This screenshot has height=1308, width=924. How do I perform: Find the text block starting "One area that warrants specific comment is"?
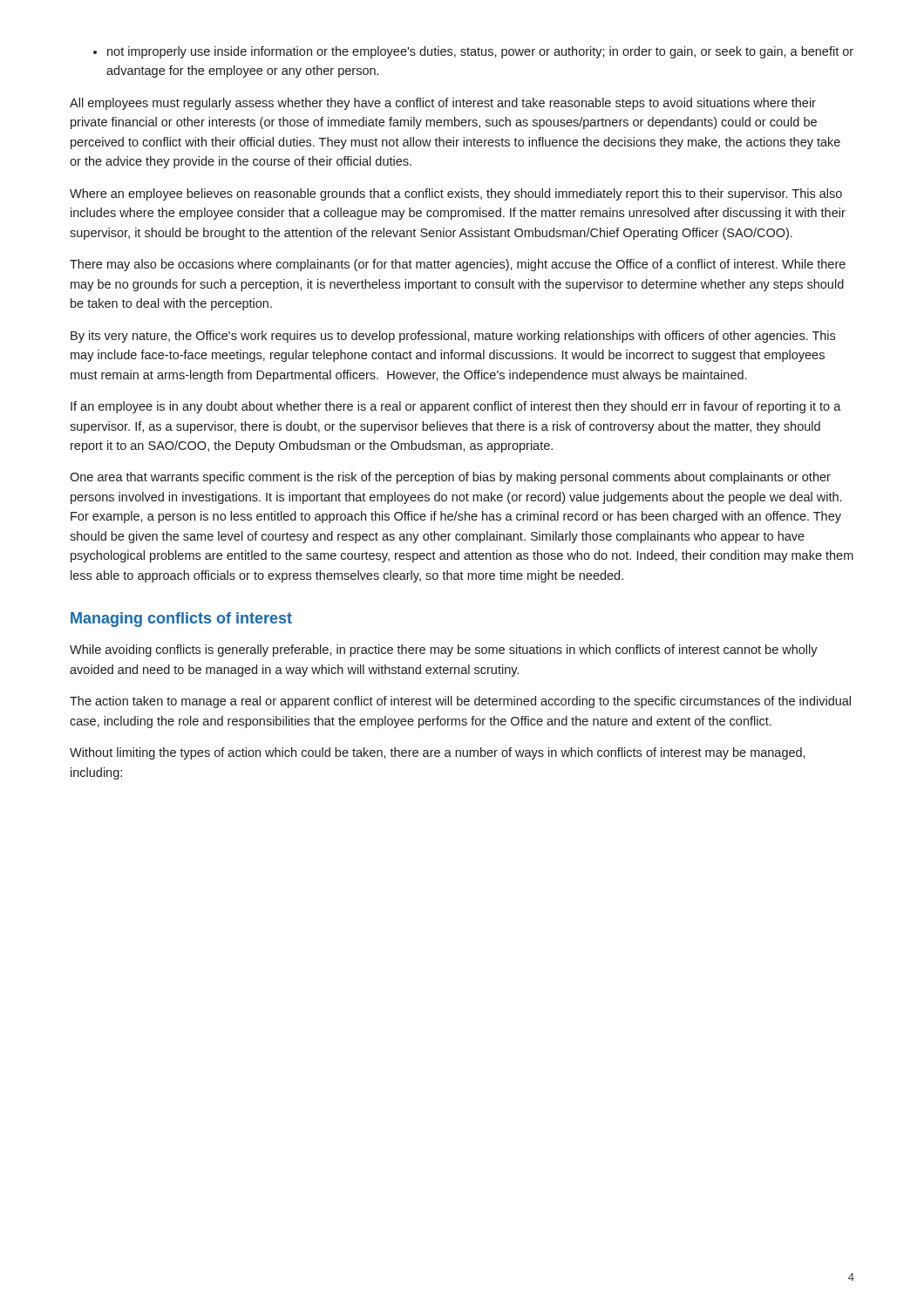(x=462, y=526)
